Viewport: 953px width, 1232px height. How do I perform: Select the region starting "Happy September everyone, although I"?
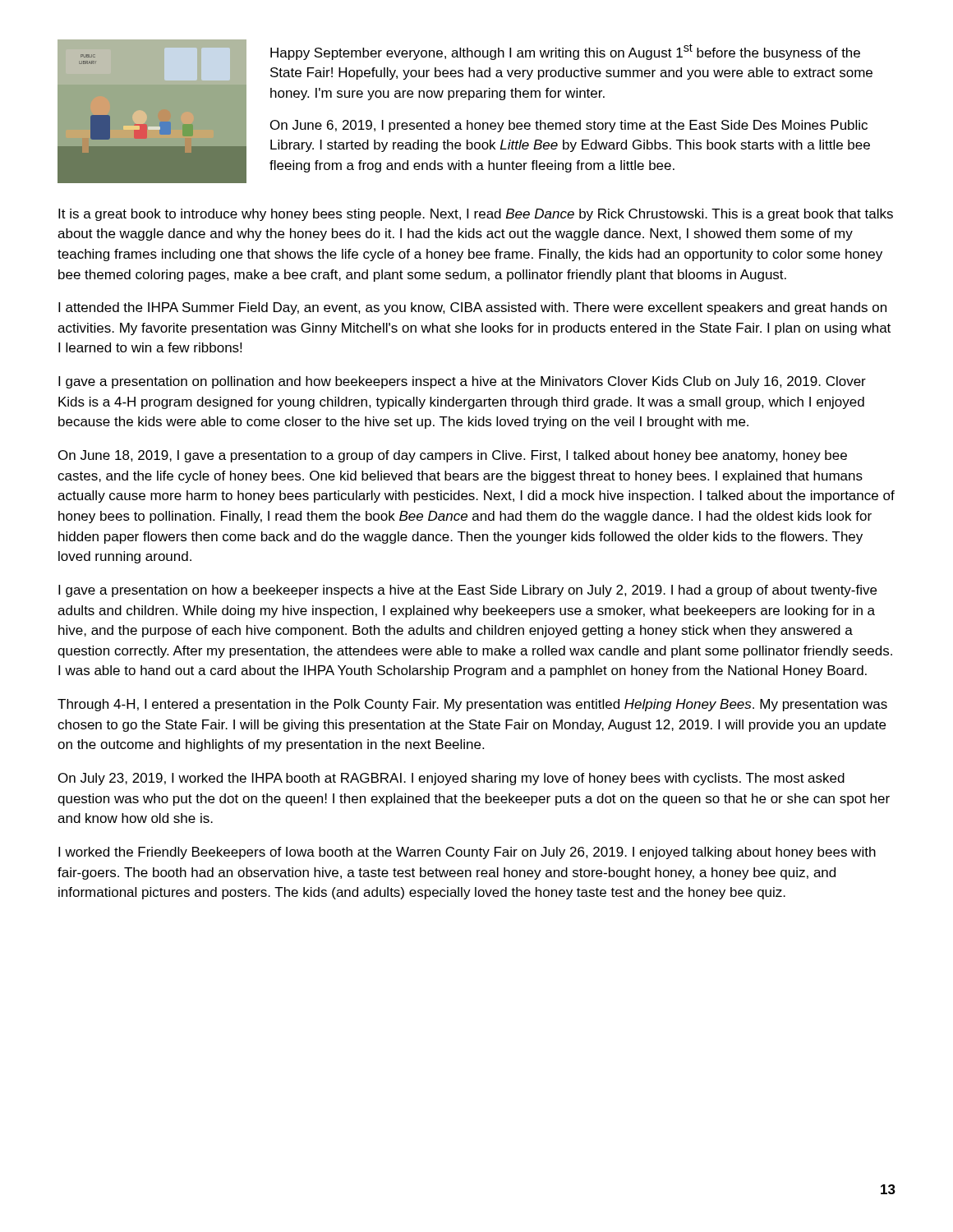click(583, 108)
